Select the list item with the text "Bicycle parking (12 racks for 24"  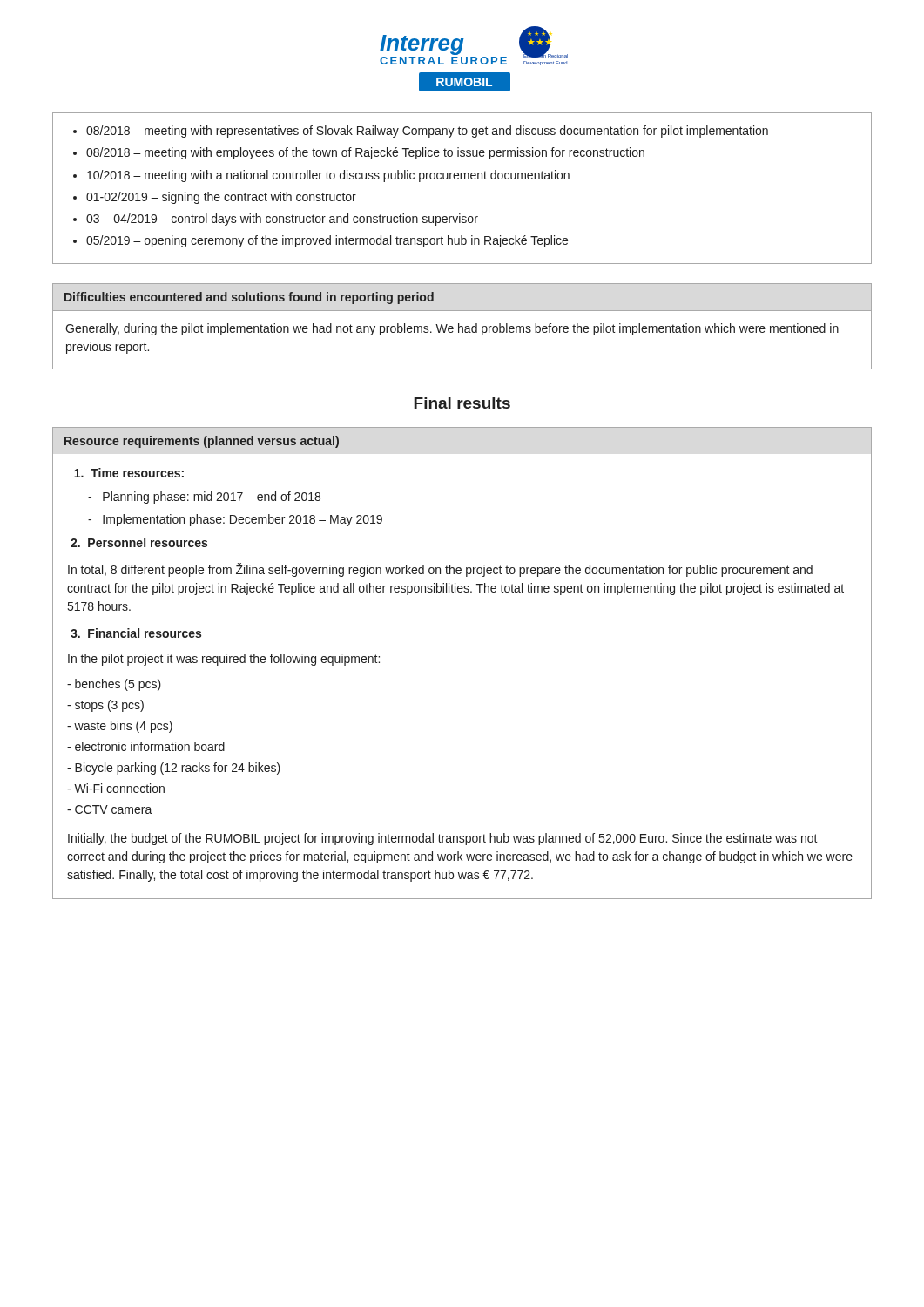(x=174, y=767)
